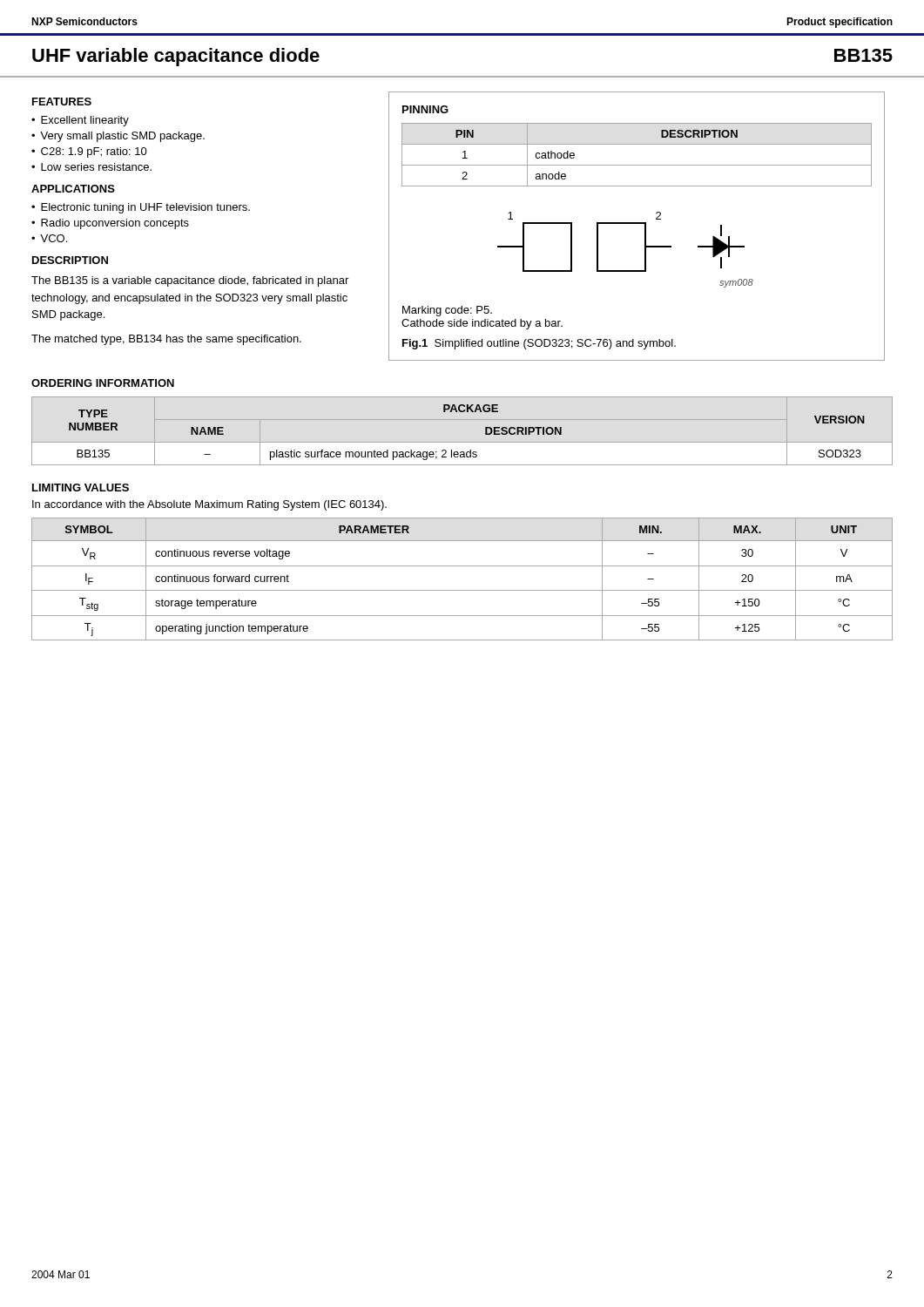
Task: Locate the list item containing "•Radio upconversion concepts"
Action: pos(110,223)
